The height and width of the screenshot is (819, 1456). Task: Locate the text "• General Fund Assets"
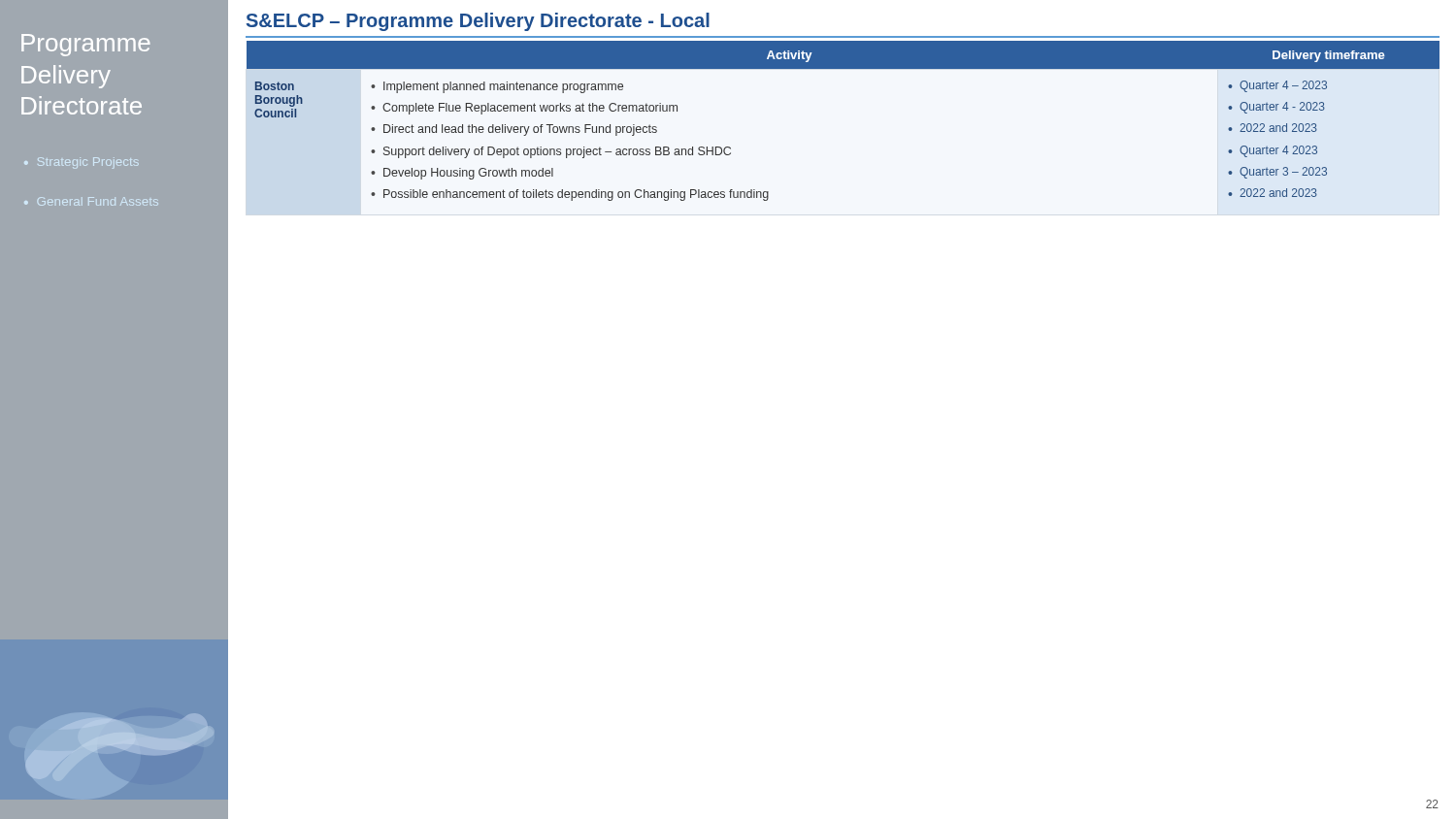coord(91,202)
